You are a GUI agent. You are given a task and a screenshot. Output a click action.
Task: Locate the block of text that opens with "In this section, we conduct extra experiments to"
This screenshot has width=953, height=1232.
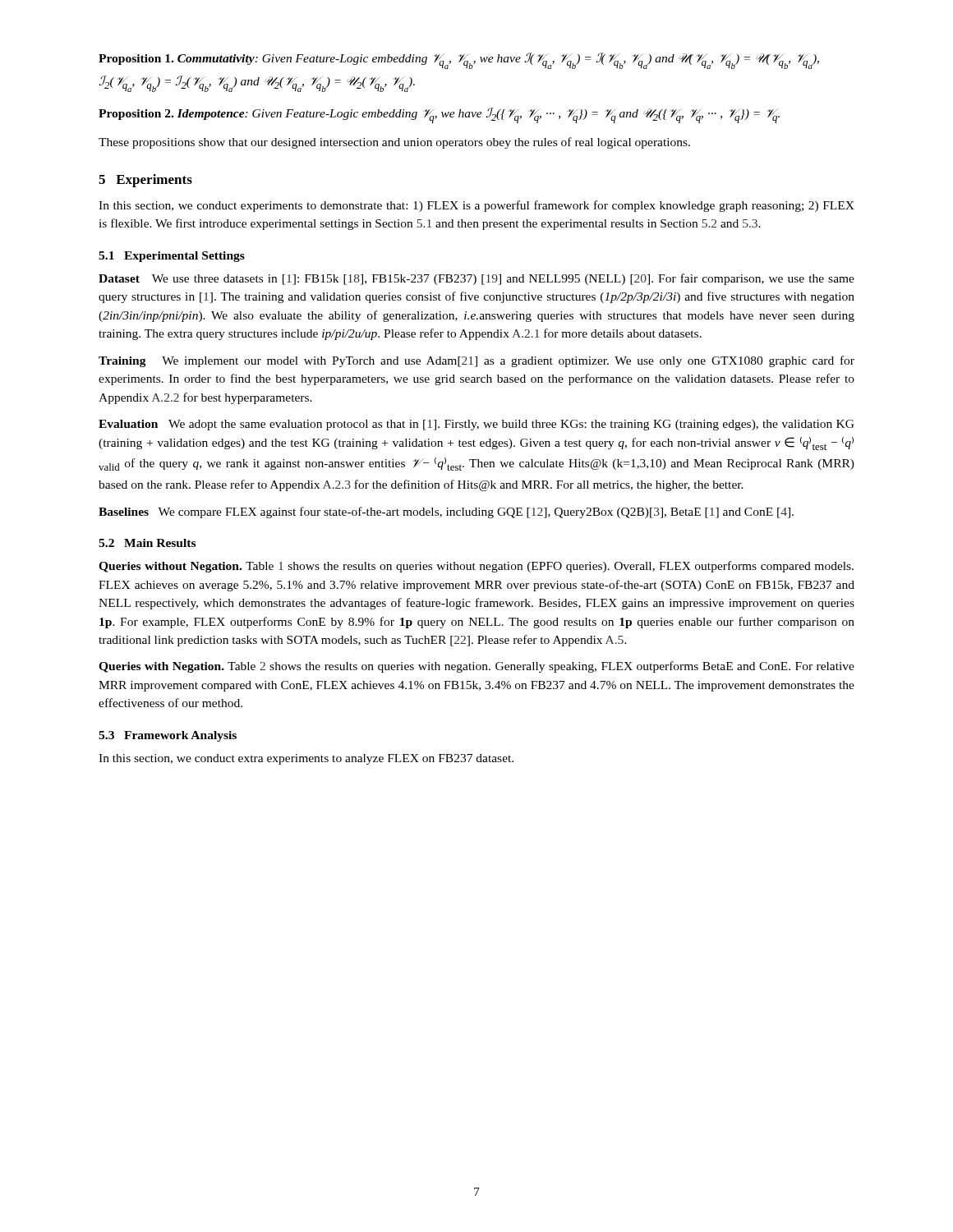tap(306, 758)
